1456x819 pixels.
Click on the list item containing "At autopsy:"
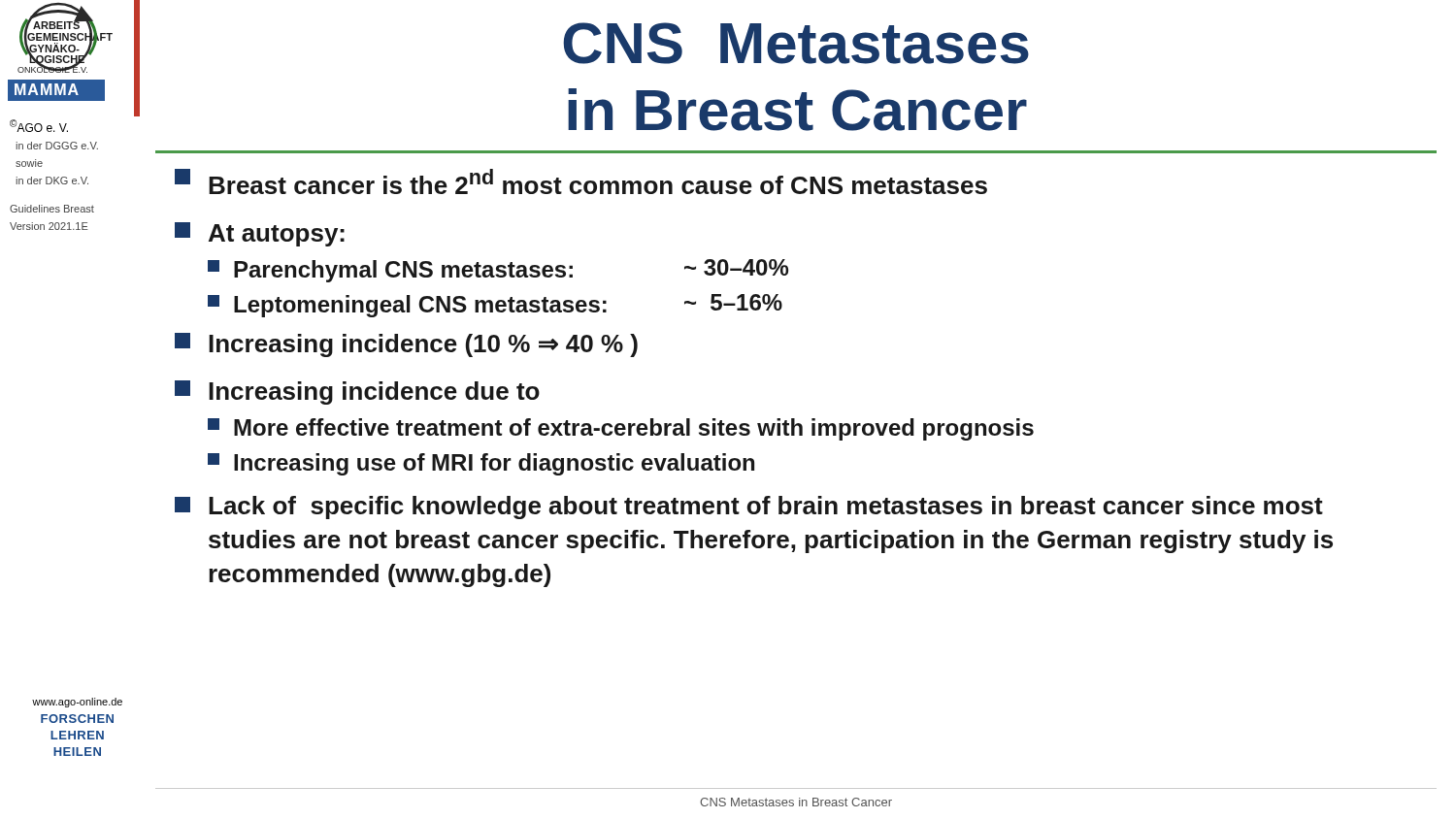pos(261,233)
